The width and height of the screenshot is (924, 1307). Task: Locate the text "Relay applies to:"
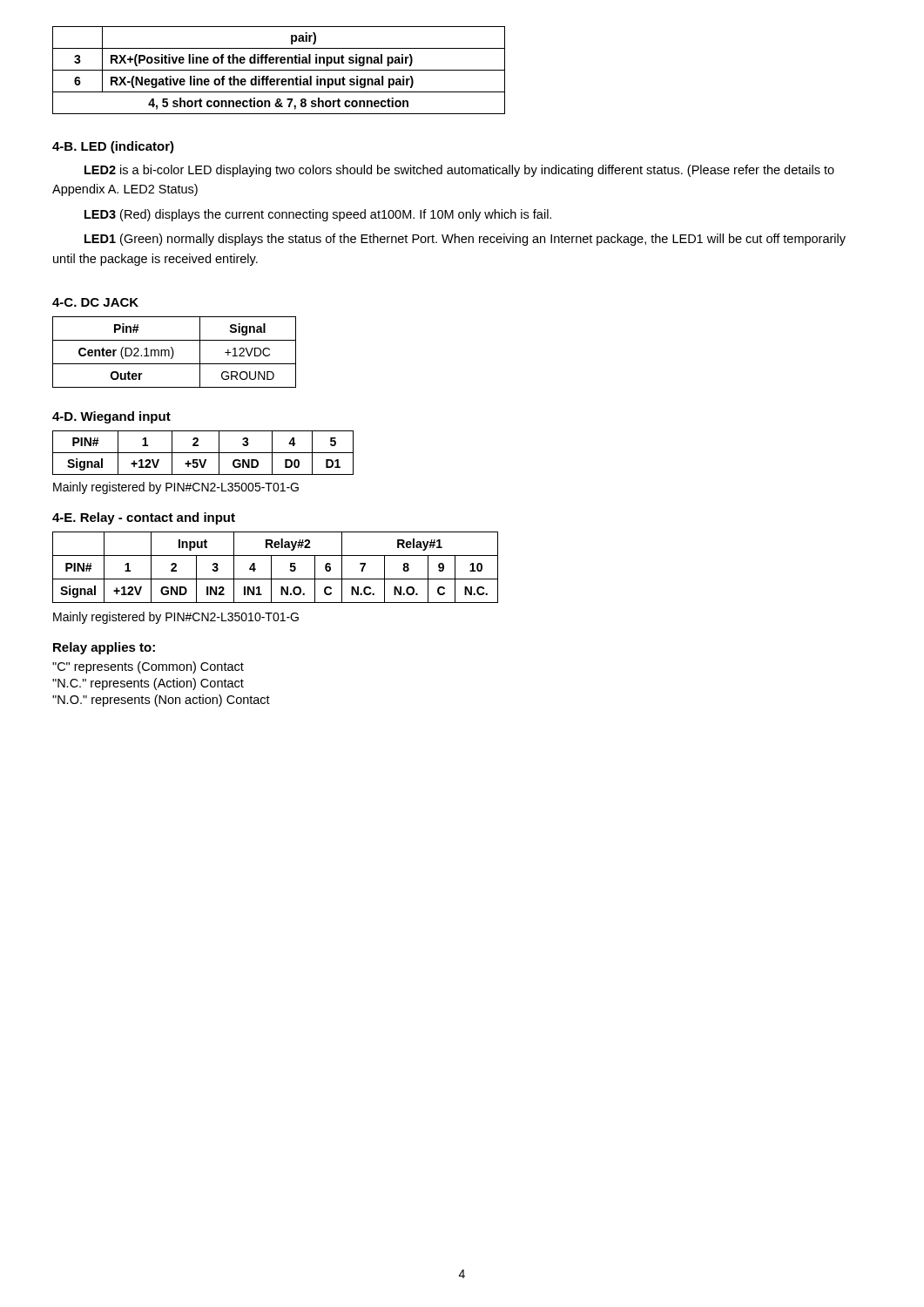point(104,647)
